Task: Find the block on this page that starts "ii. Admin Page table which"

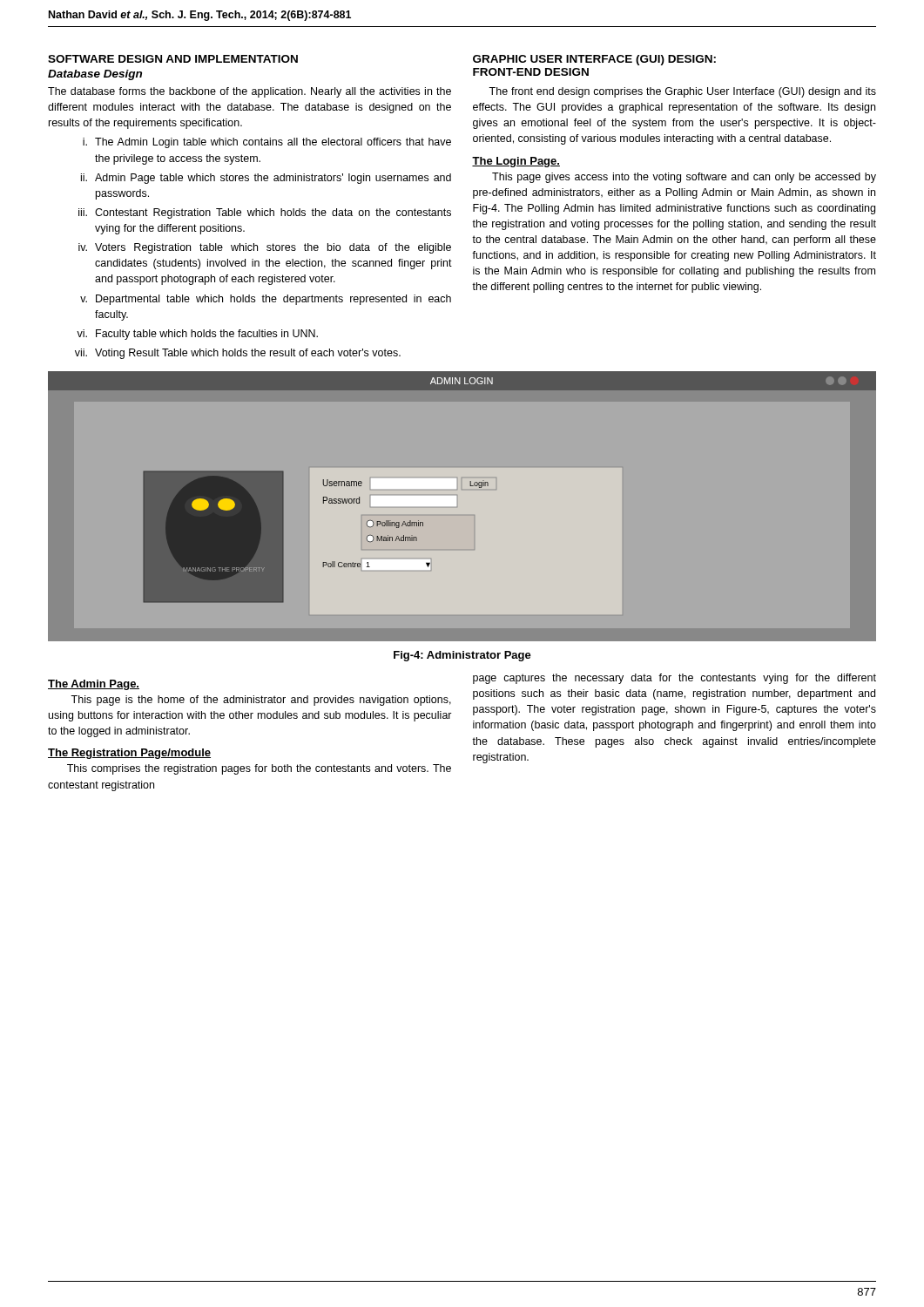Action: [258, 185]
